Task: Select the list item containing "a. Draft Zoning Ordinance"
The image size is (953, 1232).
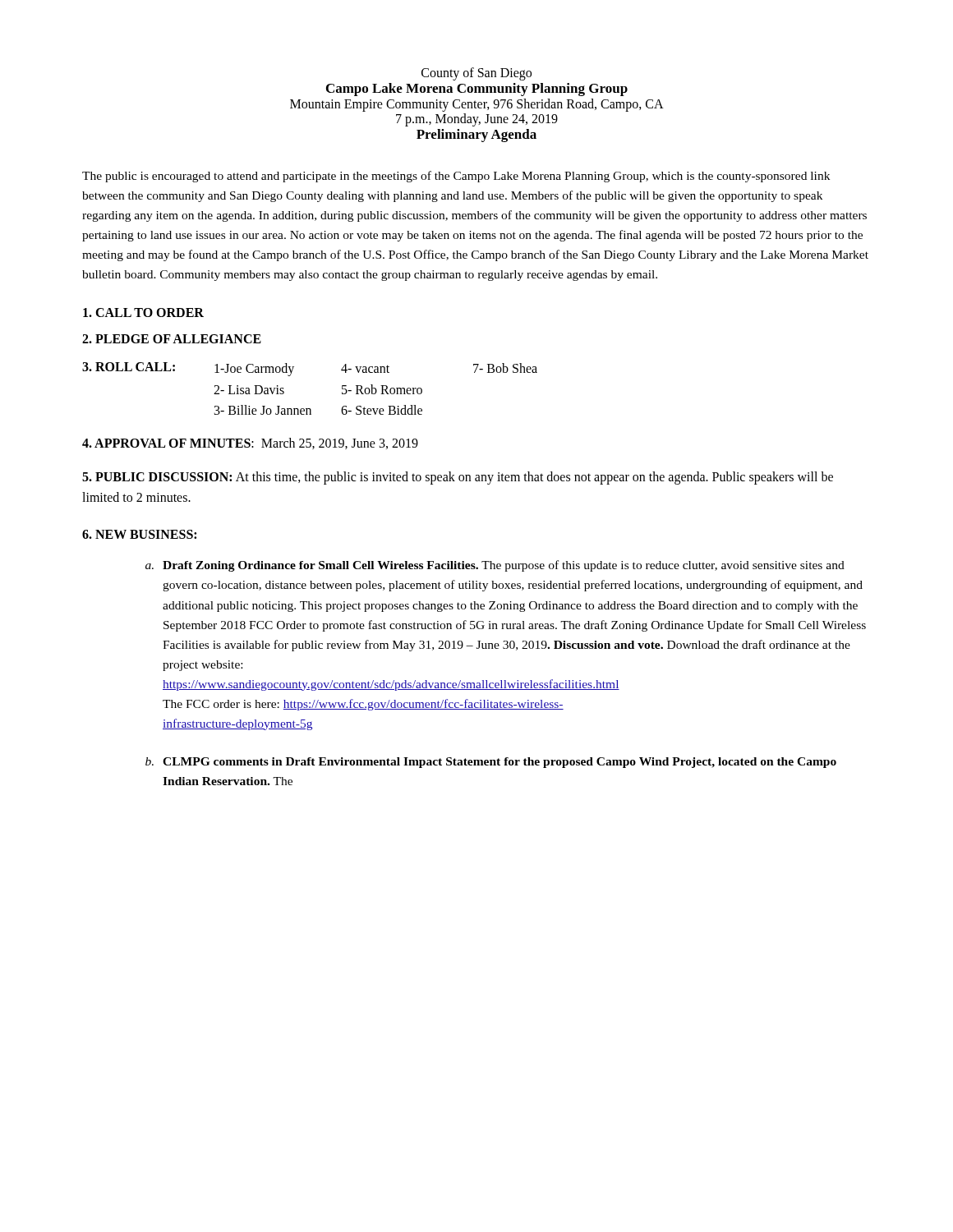Action: pyautogui.click(x=496, y=644)
